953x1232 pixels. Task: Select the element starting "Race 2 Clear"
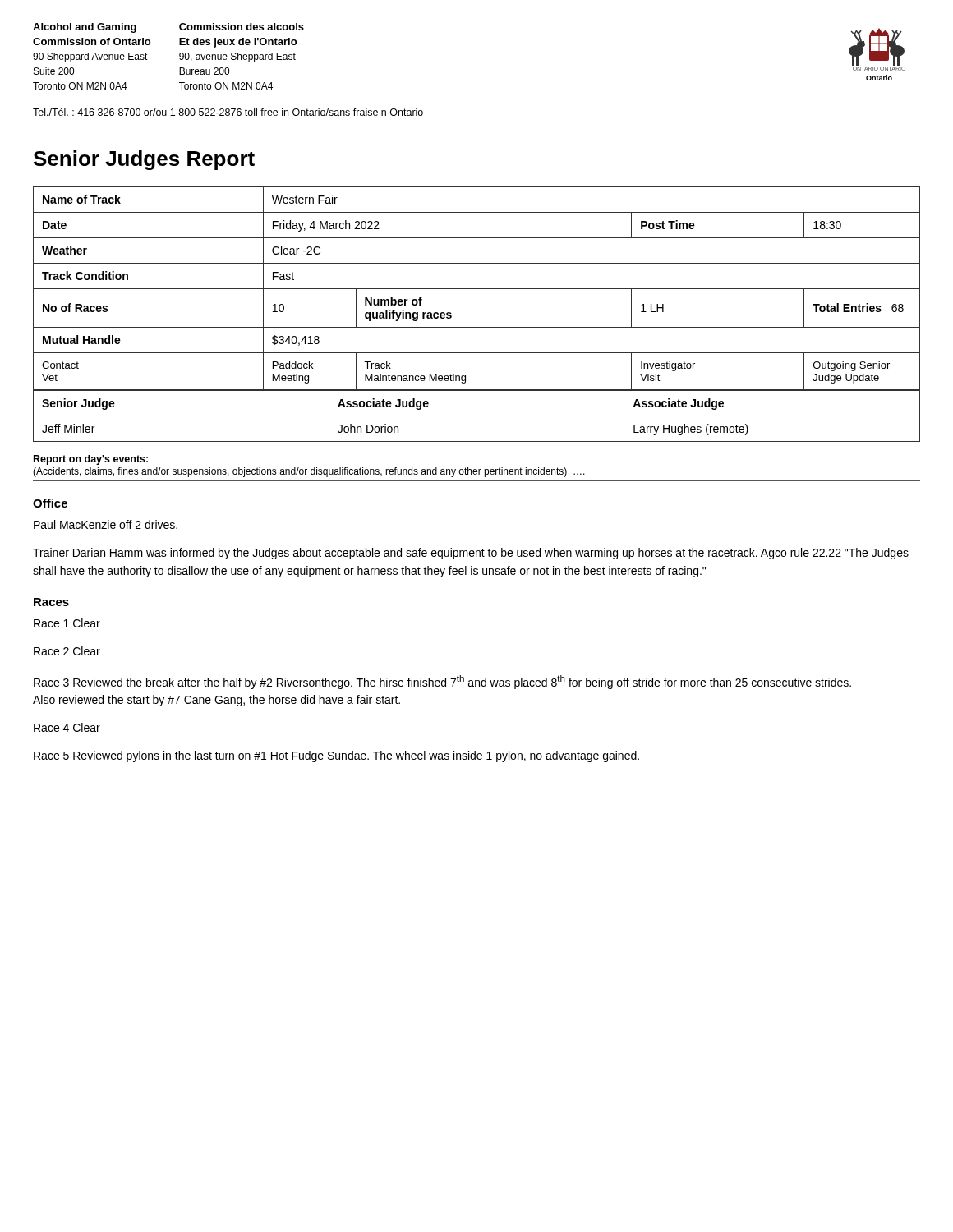66,651
